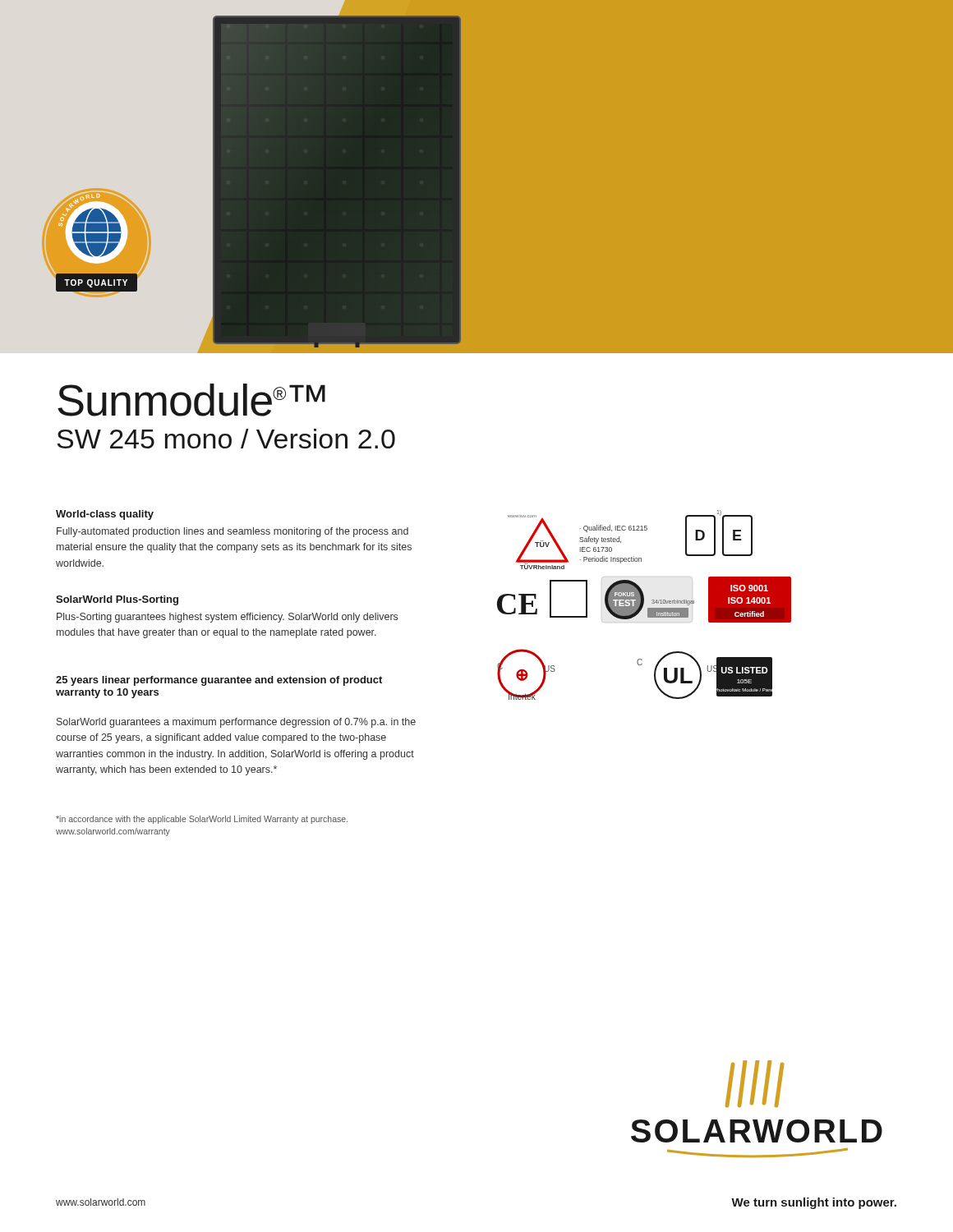Image resolution: width=953 pixels, height=1232 pixels.
Task: Find the passage starting "World-class quality"
Action: pos(105,515)
